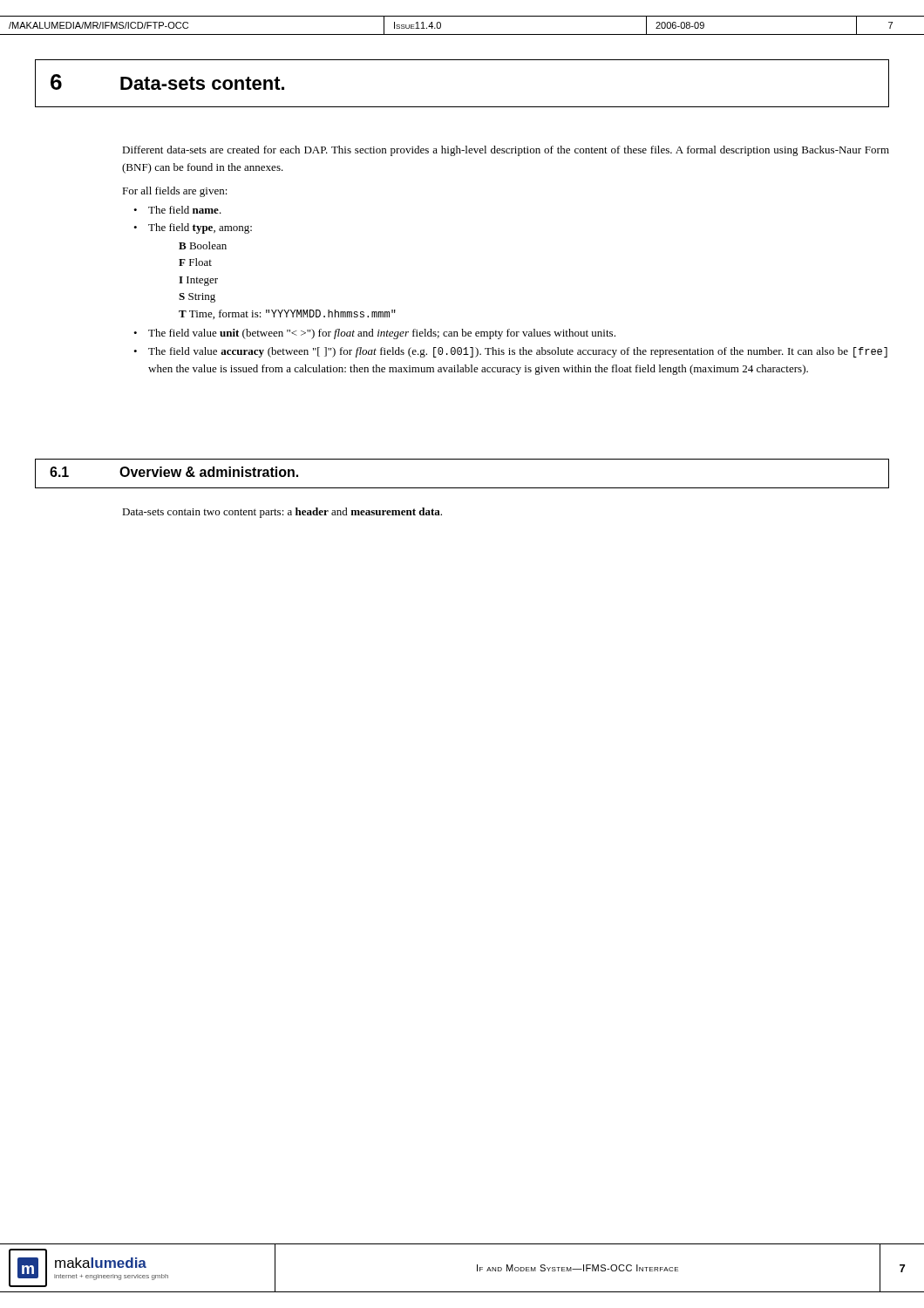Where does it say "• The field name."?
Image resolution: width=924 pixels, height=1308 pixels.
click(177, 210)
